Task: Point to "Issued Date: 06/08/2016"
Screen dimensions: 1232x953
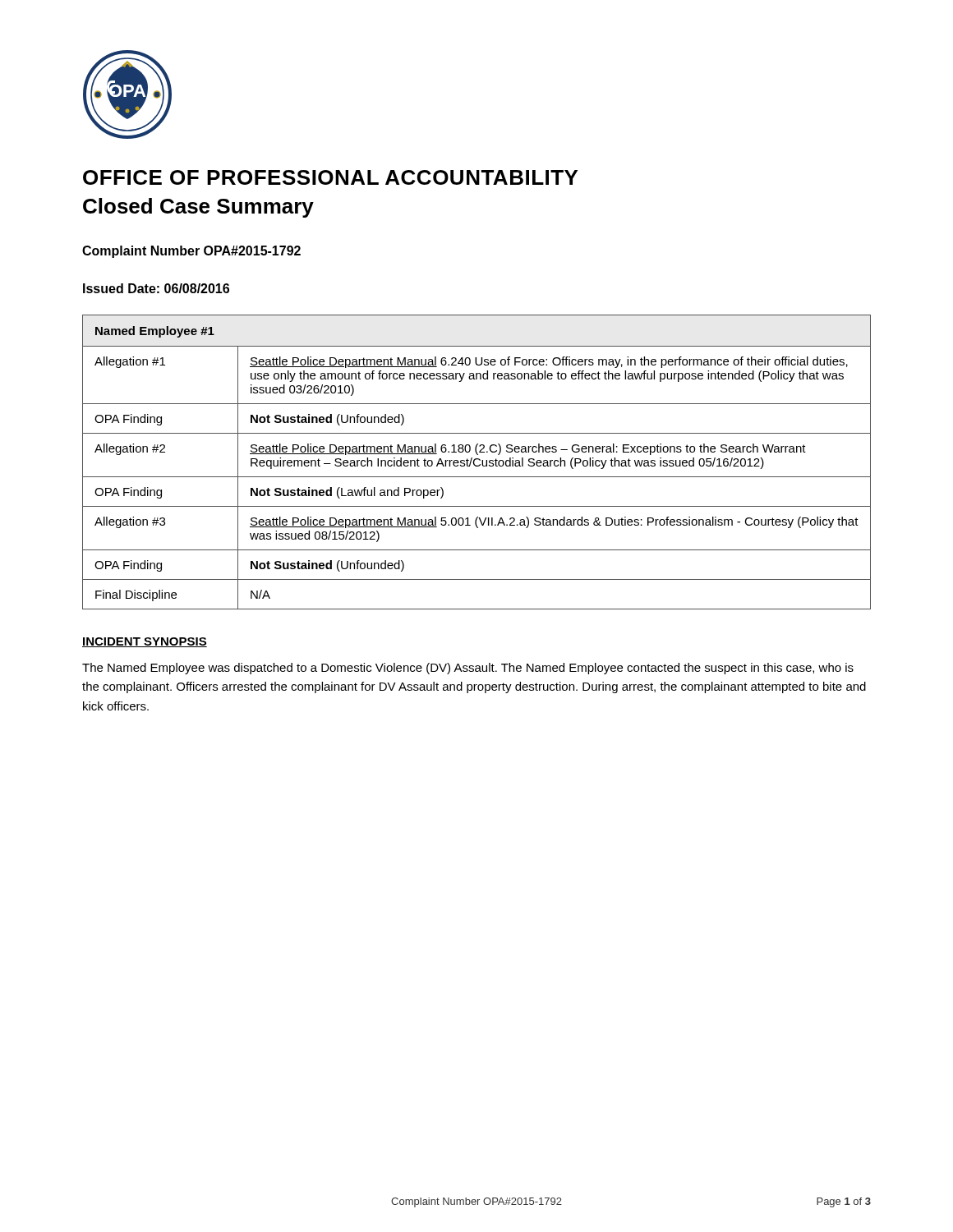Action: click(x=156, y=289)
